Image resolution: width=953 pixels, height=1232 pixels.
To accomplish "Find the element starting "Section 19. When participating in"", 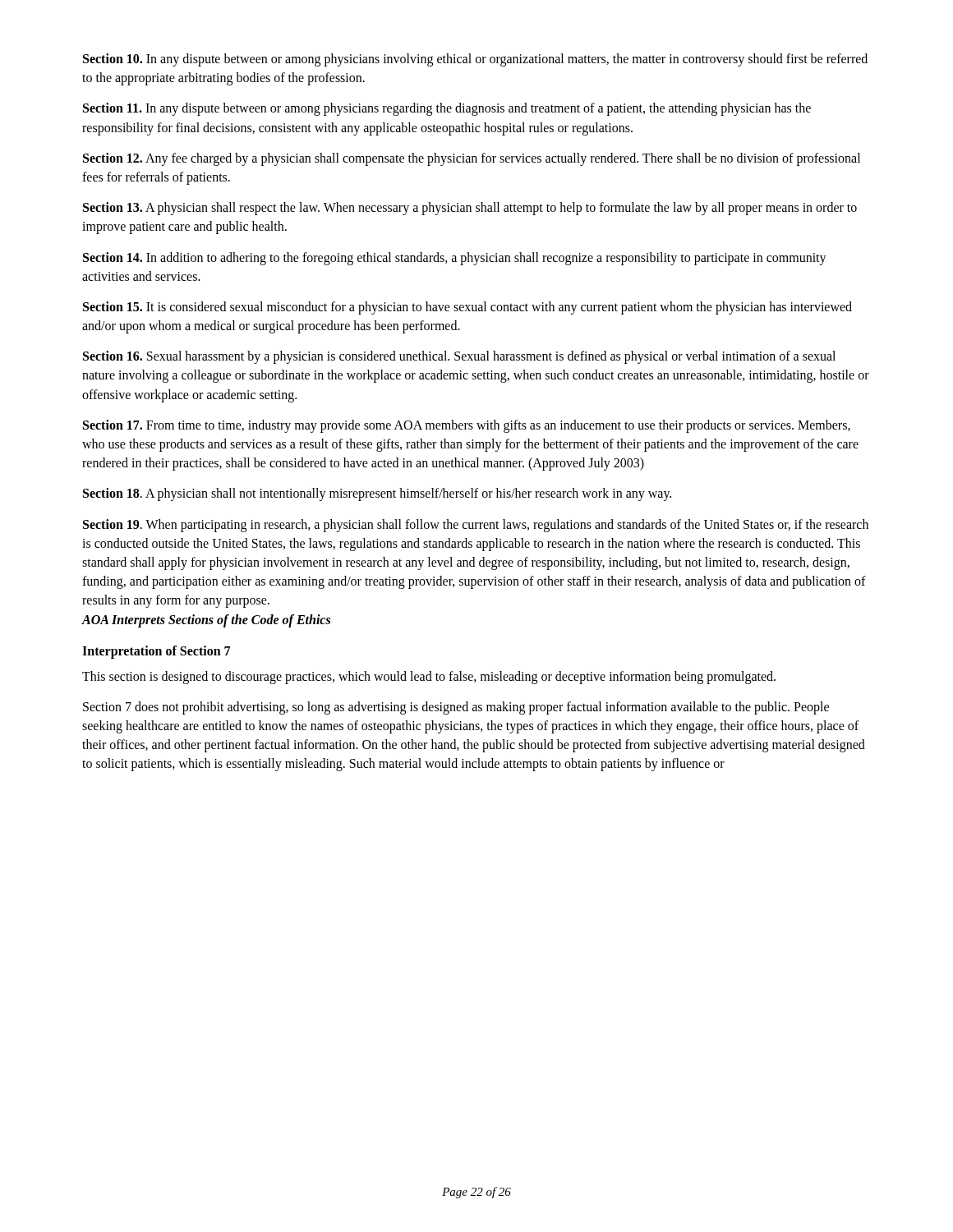I will point(475,572).
